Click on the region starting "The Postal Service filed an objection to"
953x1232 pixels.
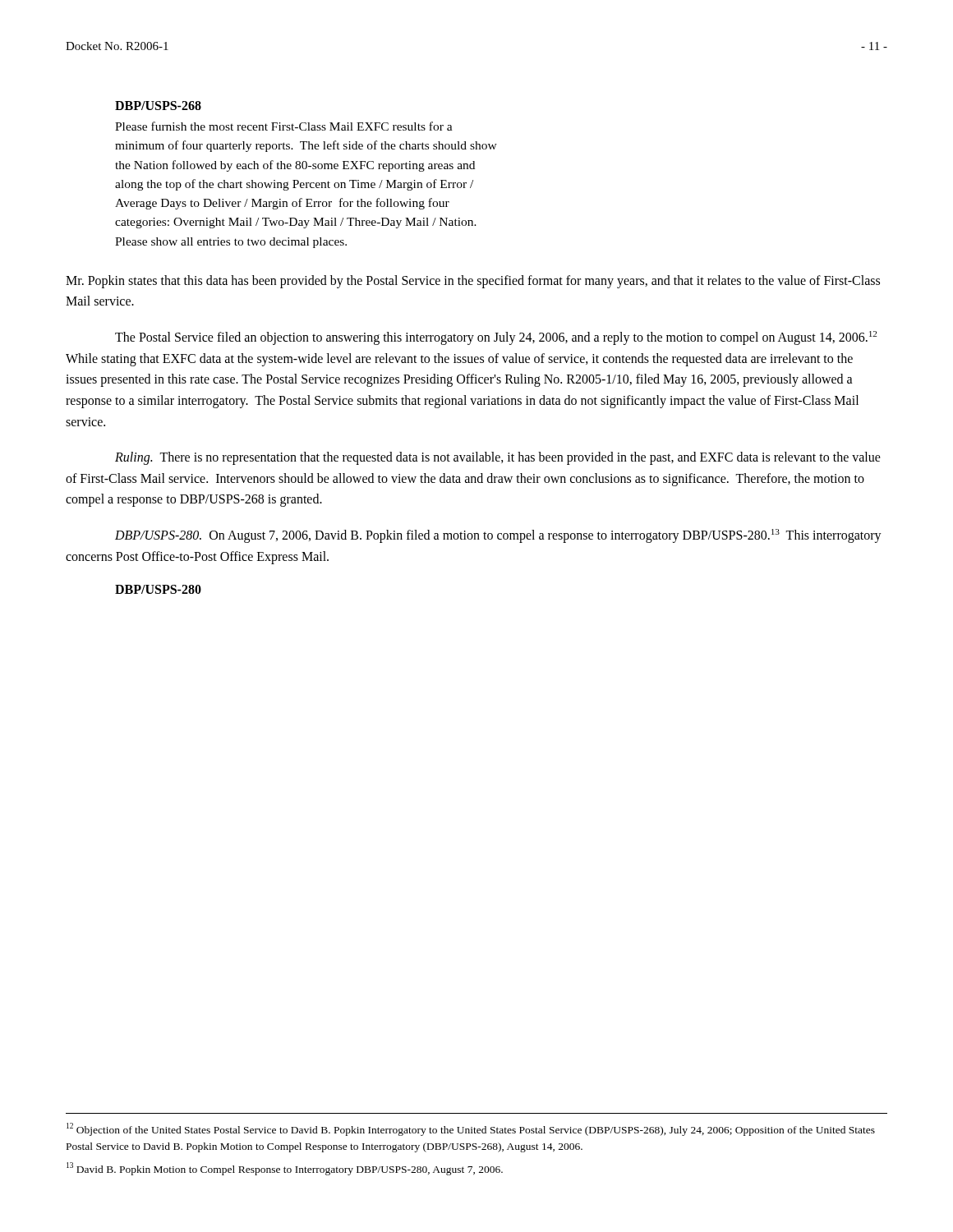[473, 378]
